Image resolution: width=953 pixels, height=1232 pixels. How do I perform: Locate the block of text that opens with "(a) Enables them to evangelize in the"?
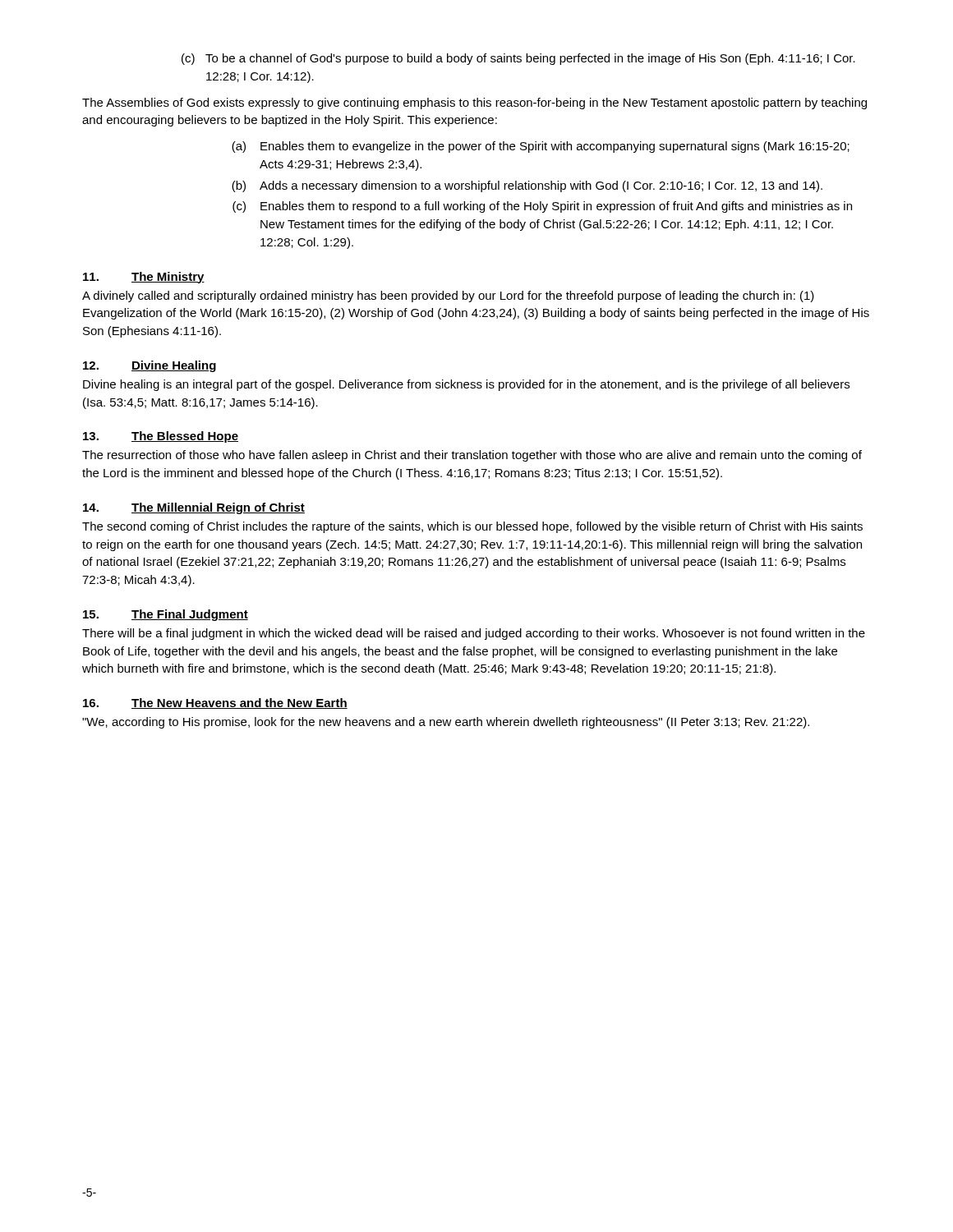point(534,155)
